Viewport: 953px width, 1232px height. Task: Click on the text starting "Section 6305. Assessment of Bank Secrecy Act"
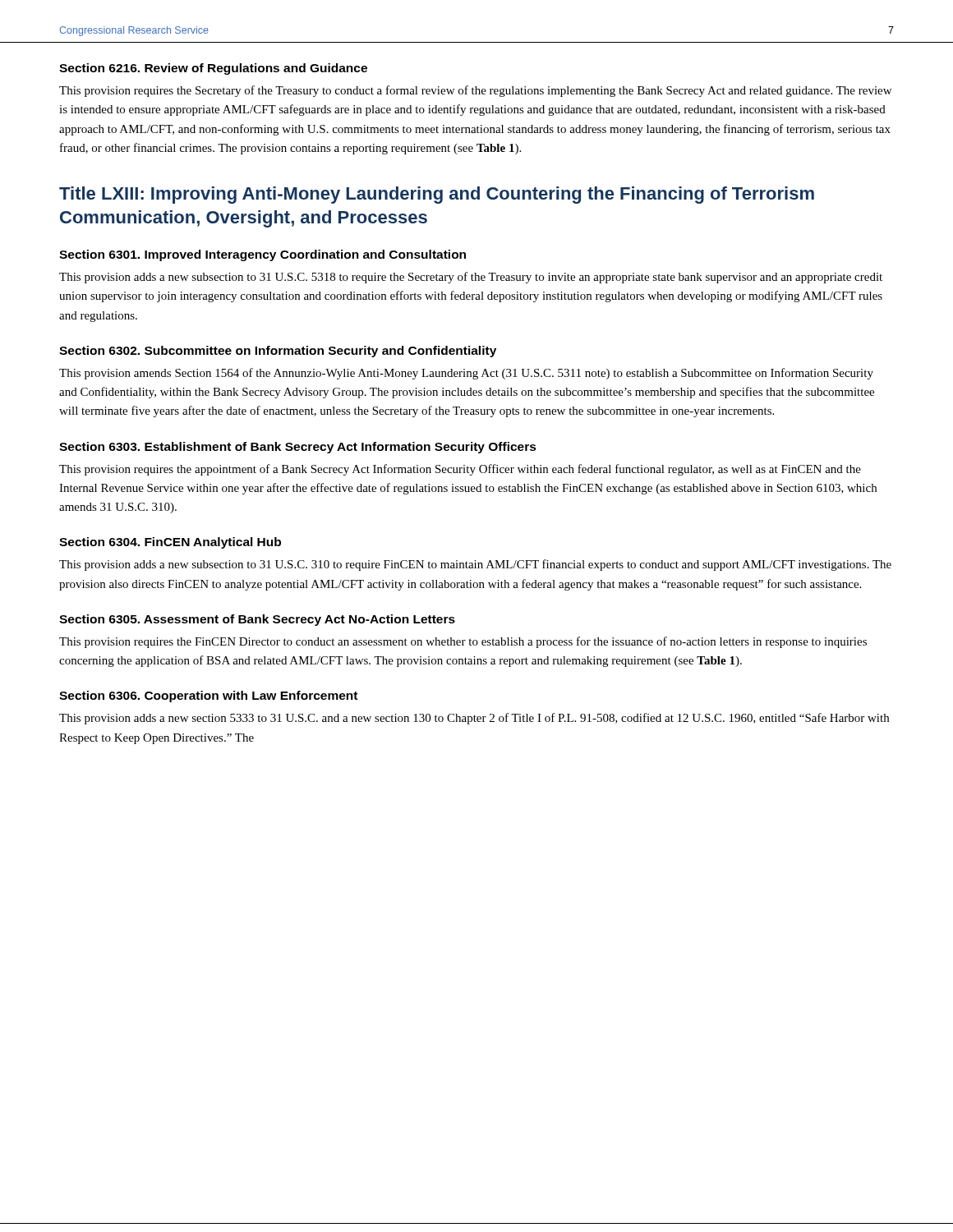257,619
